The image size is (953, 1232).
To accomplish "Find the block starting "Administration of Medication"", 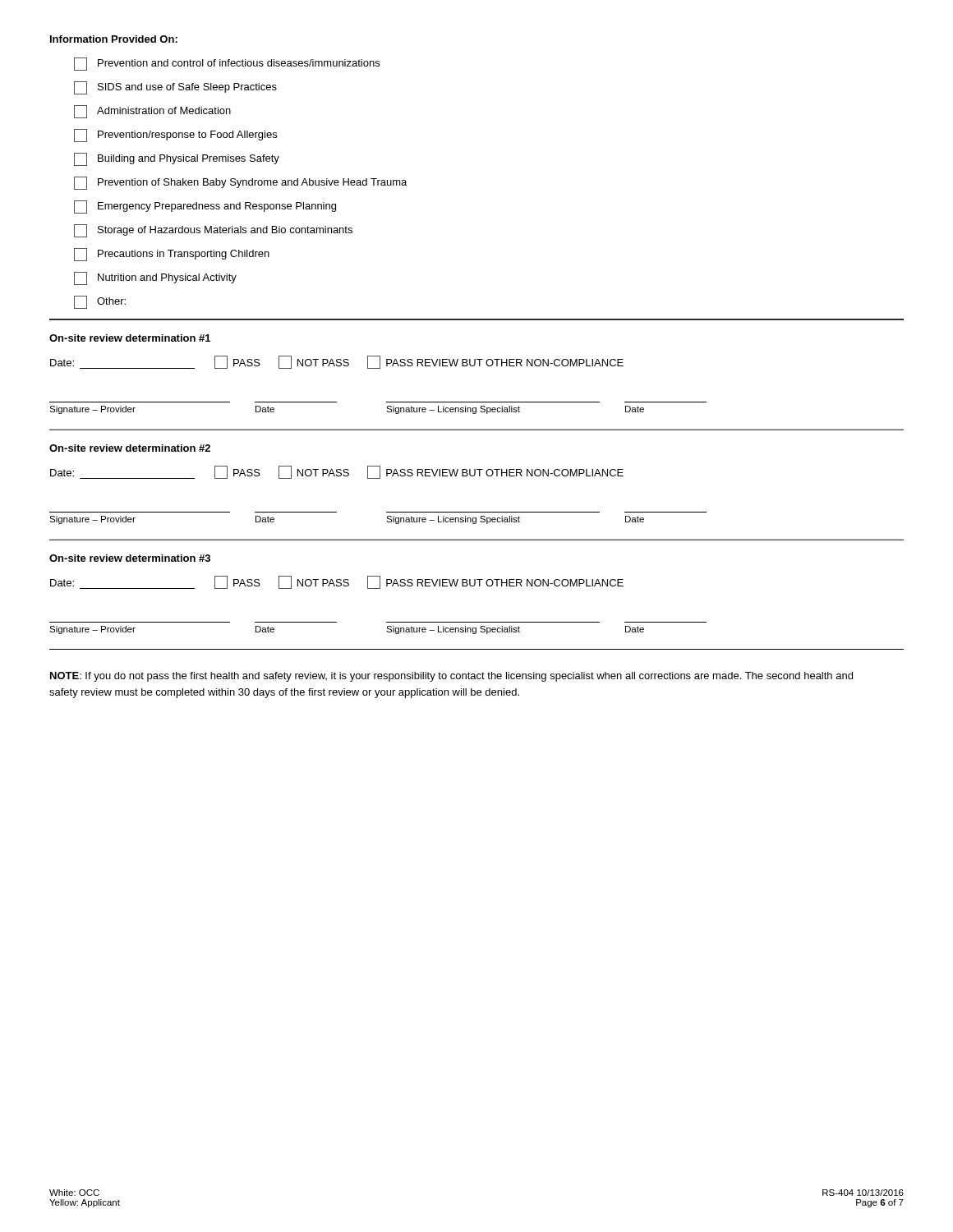I will tap(153, 111).
